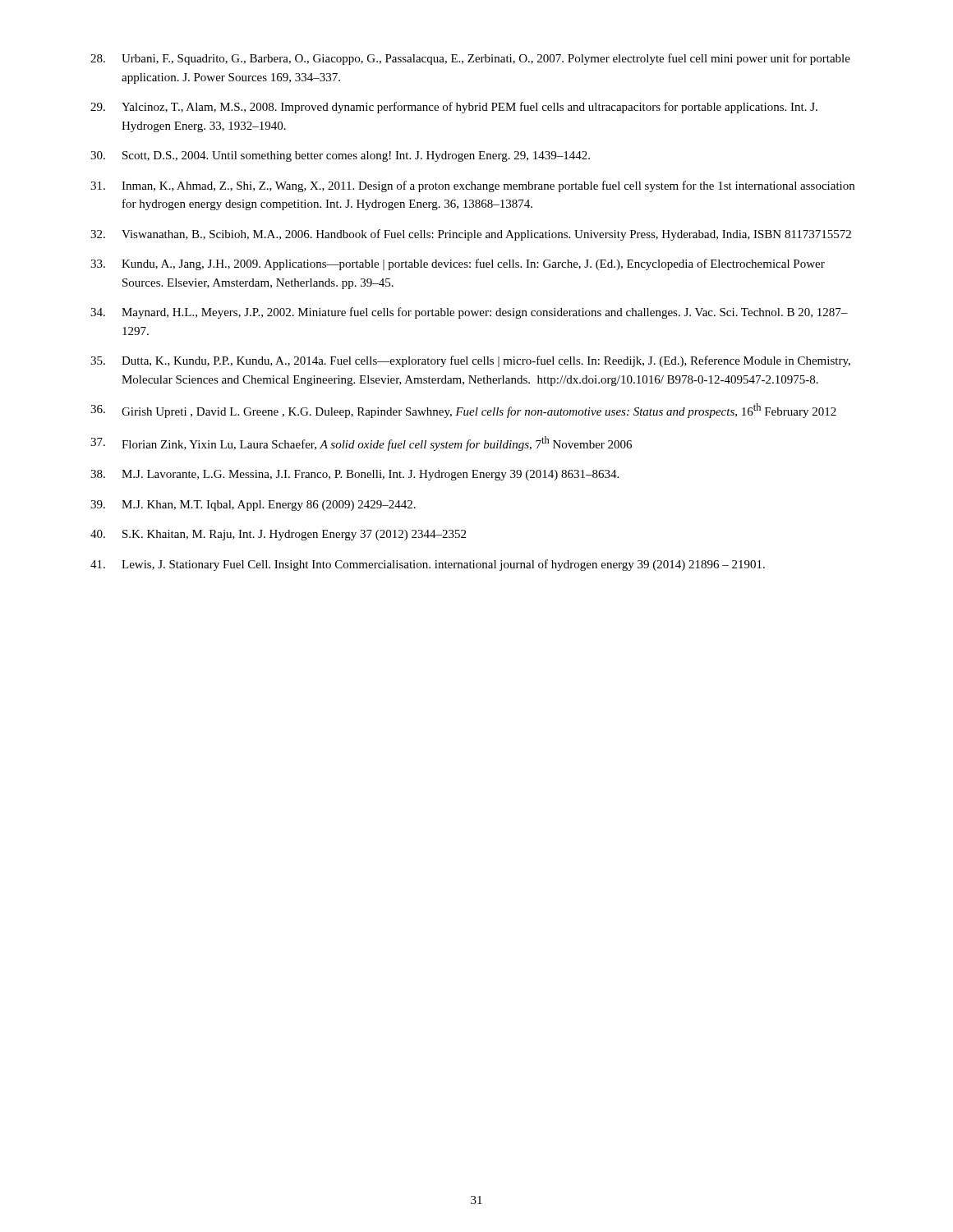Locate the passage starting "30. Scott, D.S., 2004. Until something"

476,155
